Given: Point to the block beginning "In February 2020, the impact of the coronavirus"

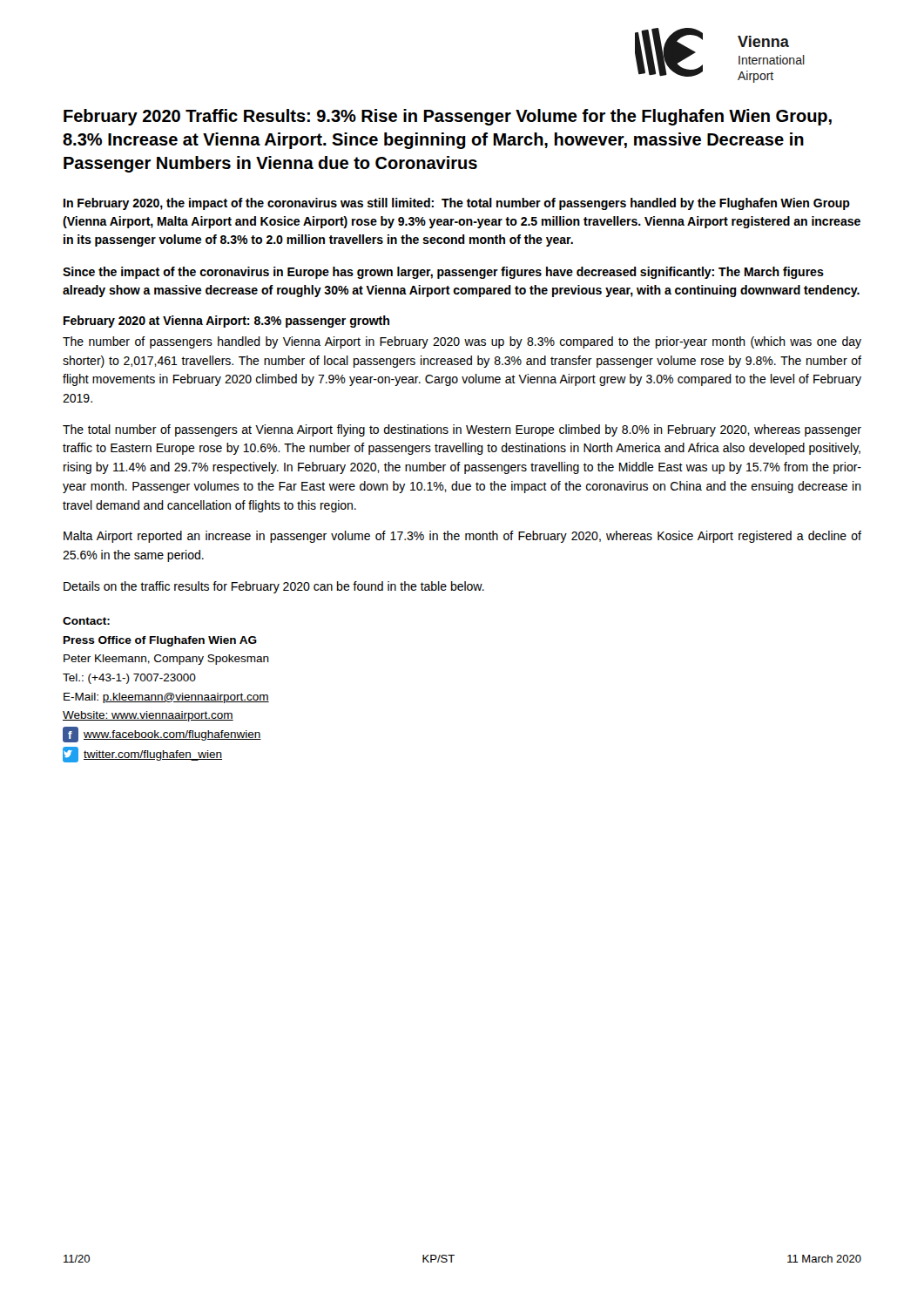Looking at the screenshot, I should coord(462,221).
